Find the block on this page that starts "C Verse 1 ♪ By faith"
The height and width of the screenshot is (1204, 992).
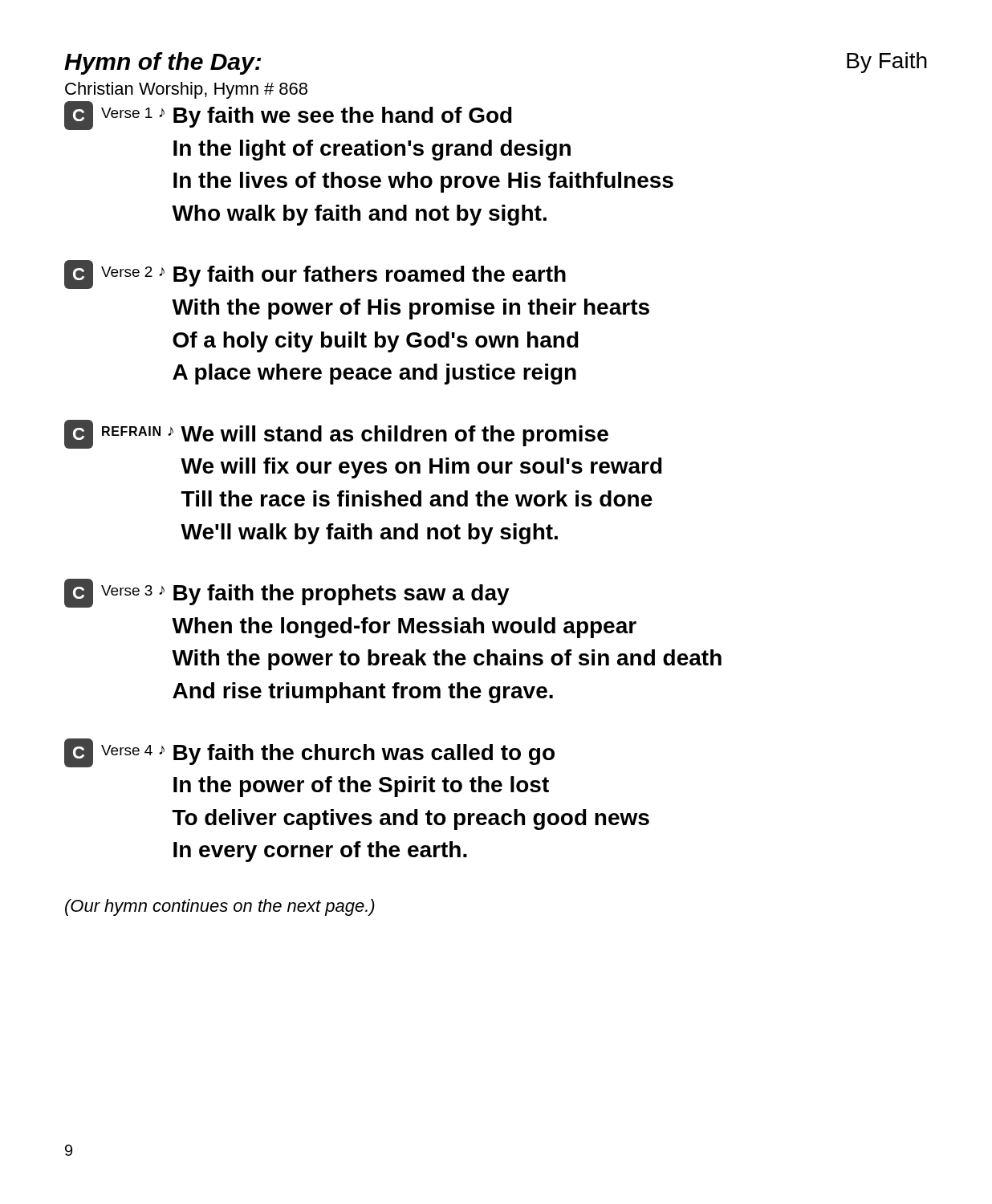[369, 165]
